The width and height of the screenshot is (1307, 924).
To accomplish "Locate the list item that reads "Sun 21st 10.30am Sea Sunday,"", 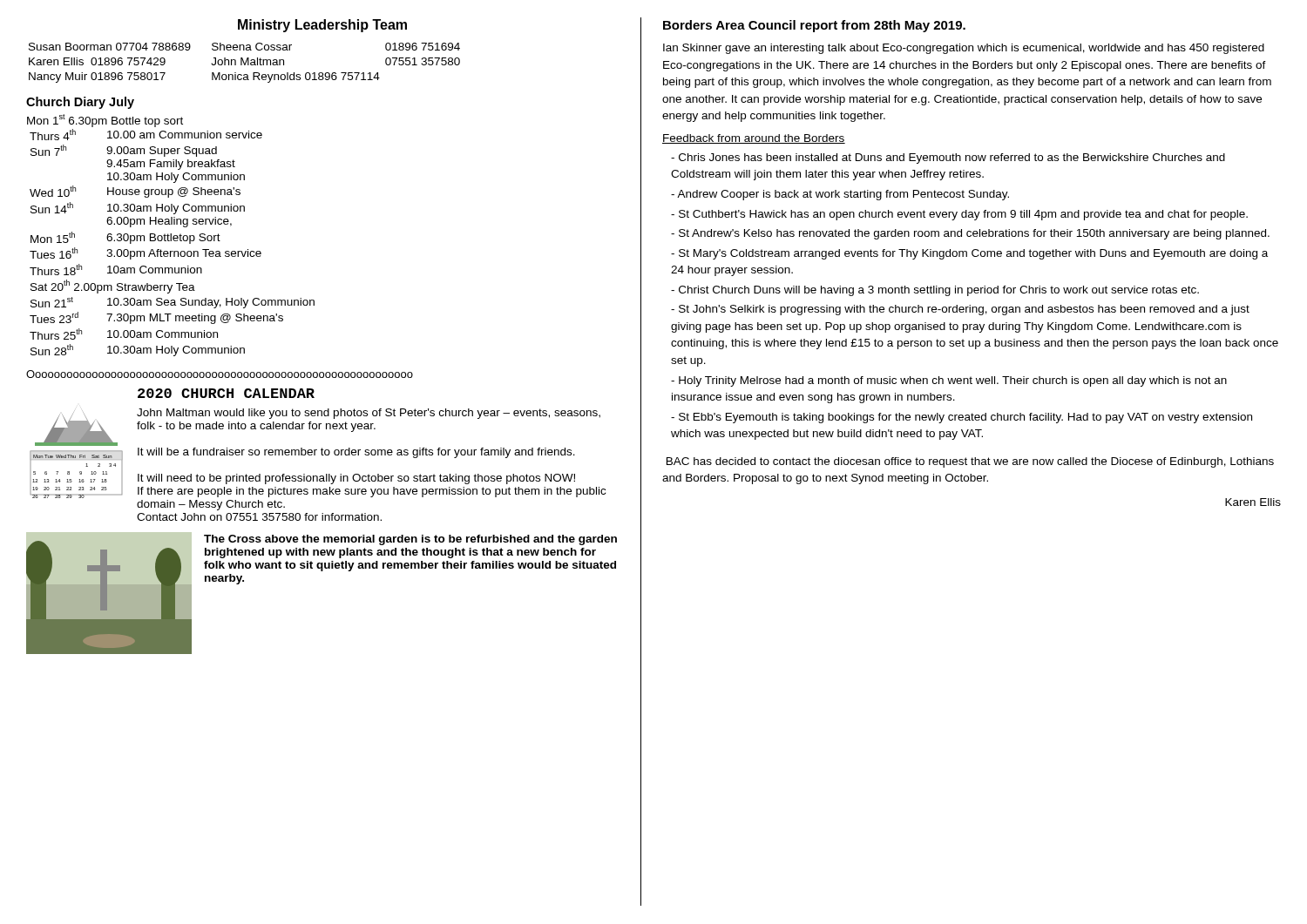I will (x=172, y=302).
